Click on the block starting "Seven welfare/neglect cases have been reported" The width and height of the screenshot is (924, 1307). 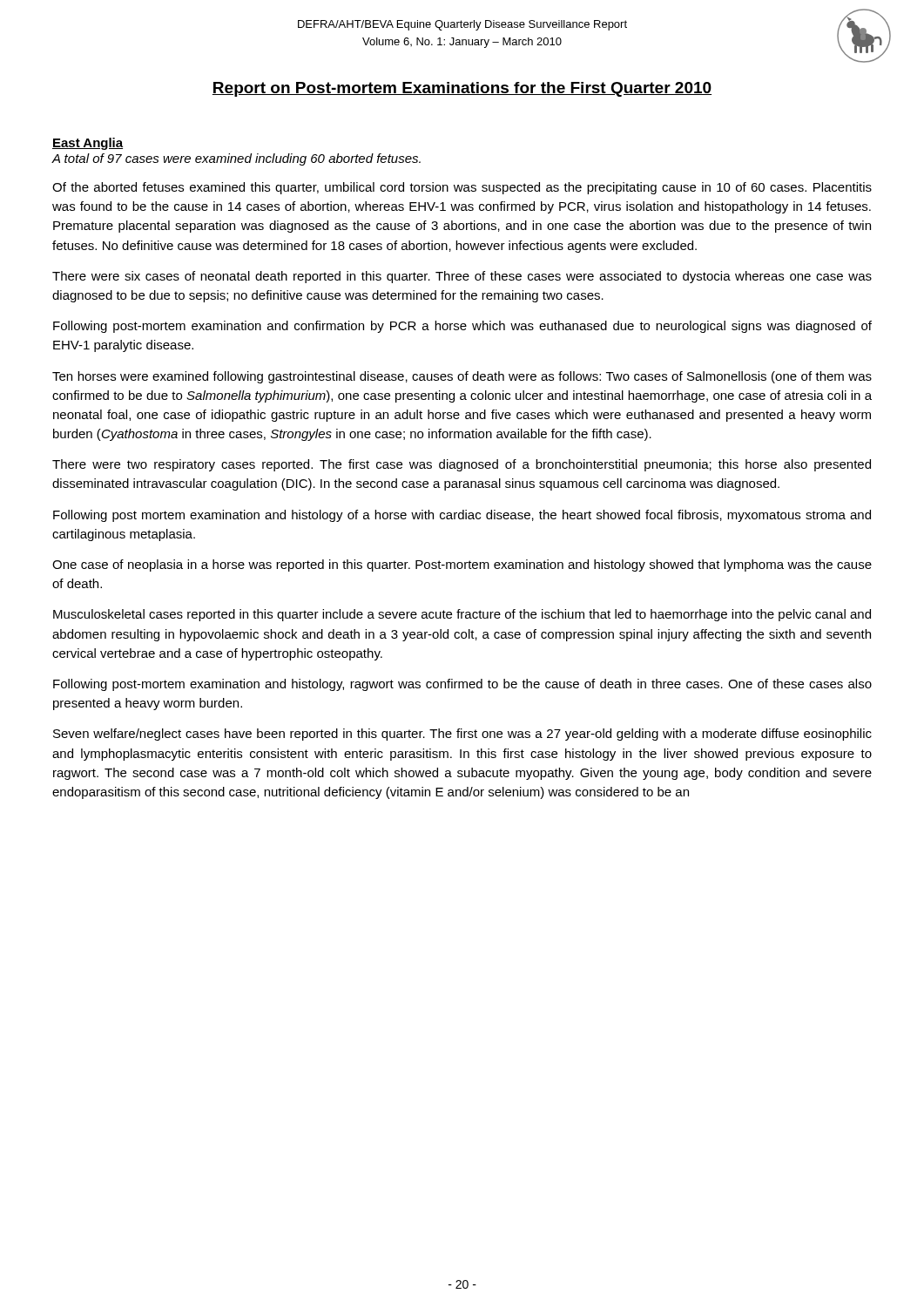462,762
